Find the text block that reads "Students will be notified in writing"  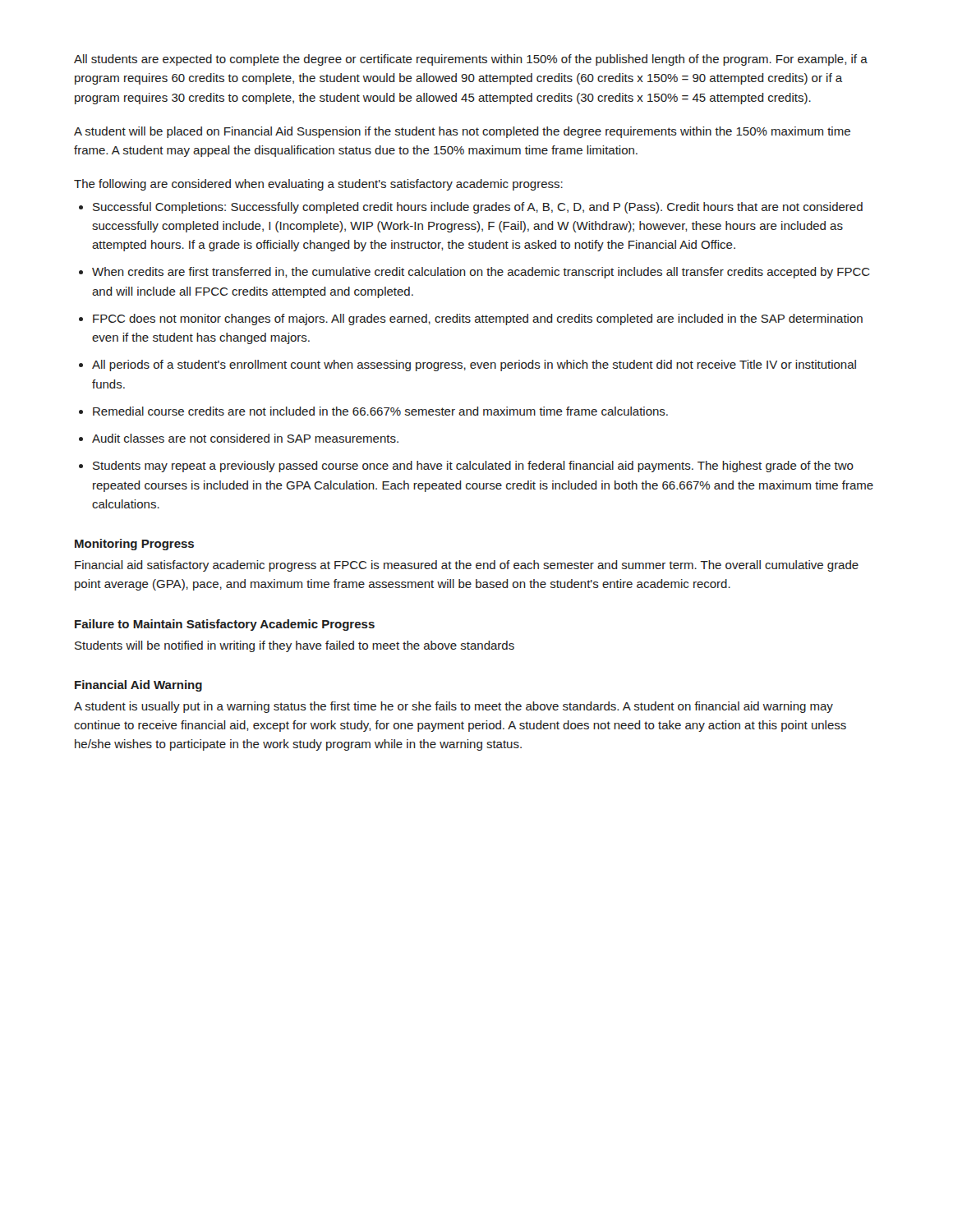point(294,645)
